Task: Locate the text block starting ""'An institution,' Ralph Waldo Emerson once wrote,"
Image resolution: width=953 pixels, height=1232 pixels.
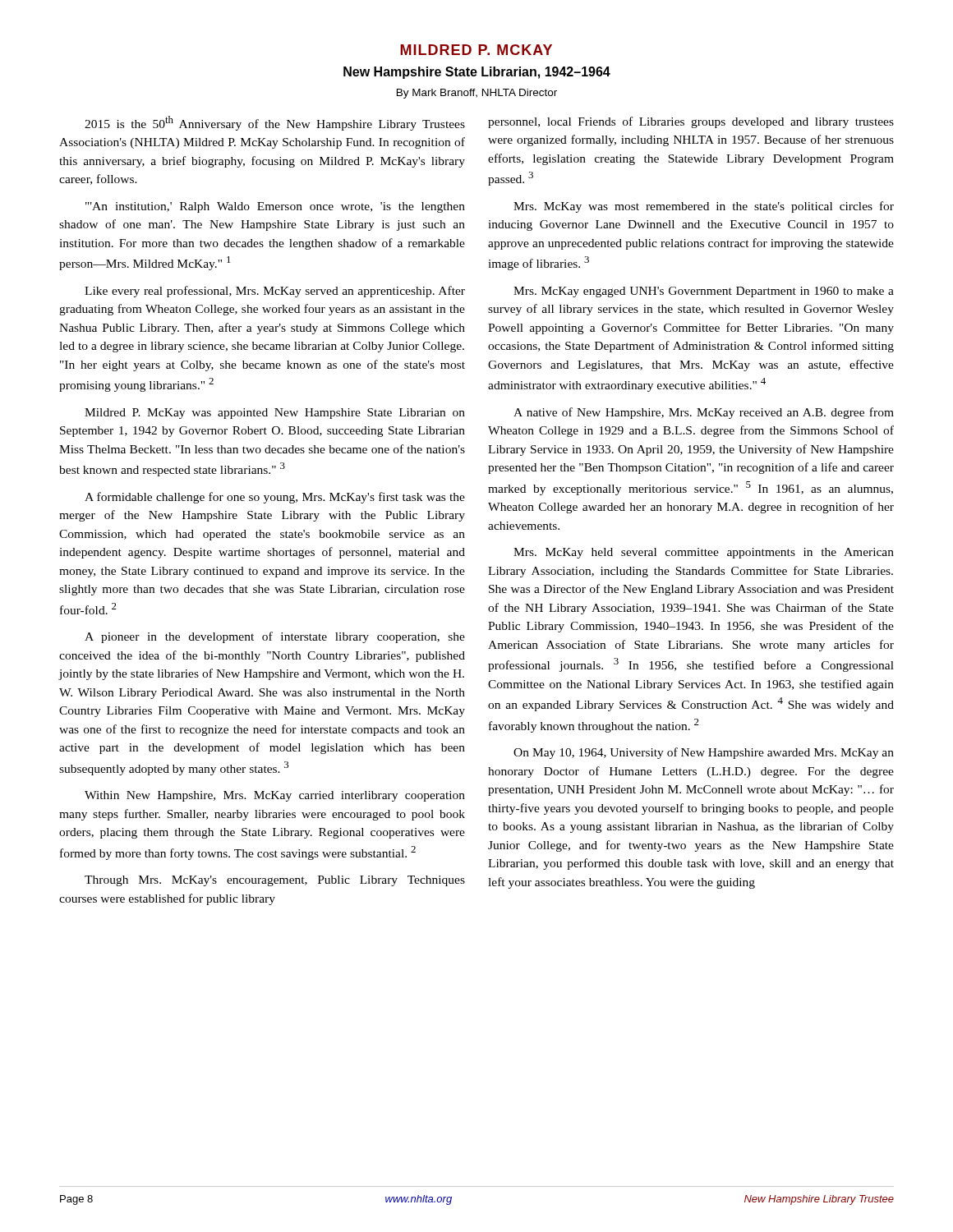Action: pyautogui.click(x=262, y=235)
